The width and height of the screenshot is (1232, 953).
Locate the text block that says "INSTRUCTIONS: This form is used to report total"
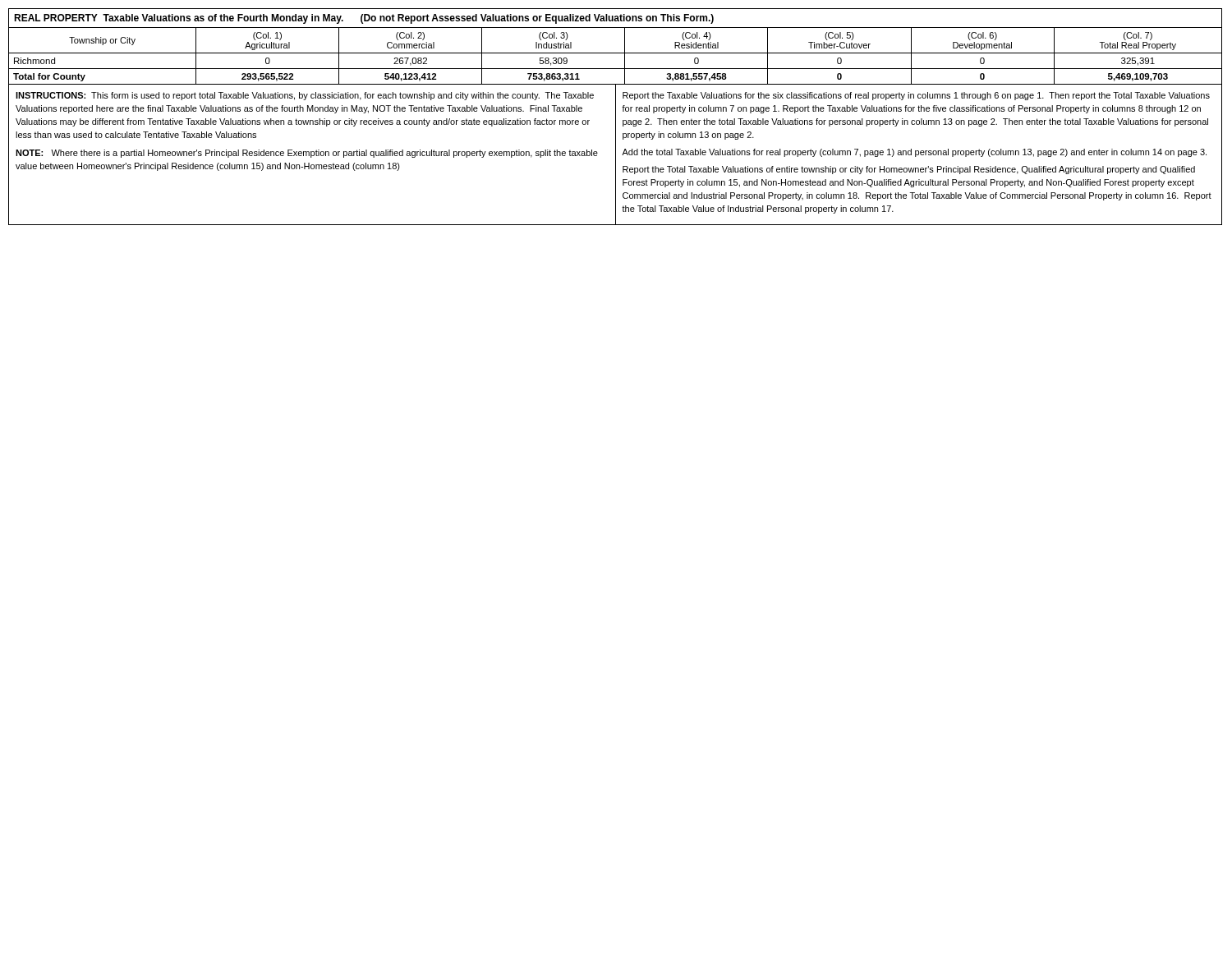[312, 131]
